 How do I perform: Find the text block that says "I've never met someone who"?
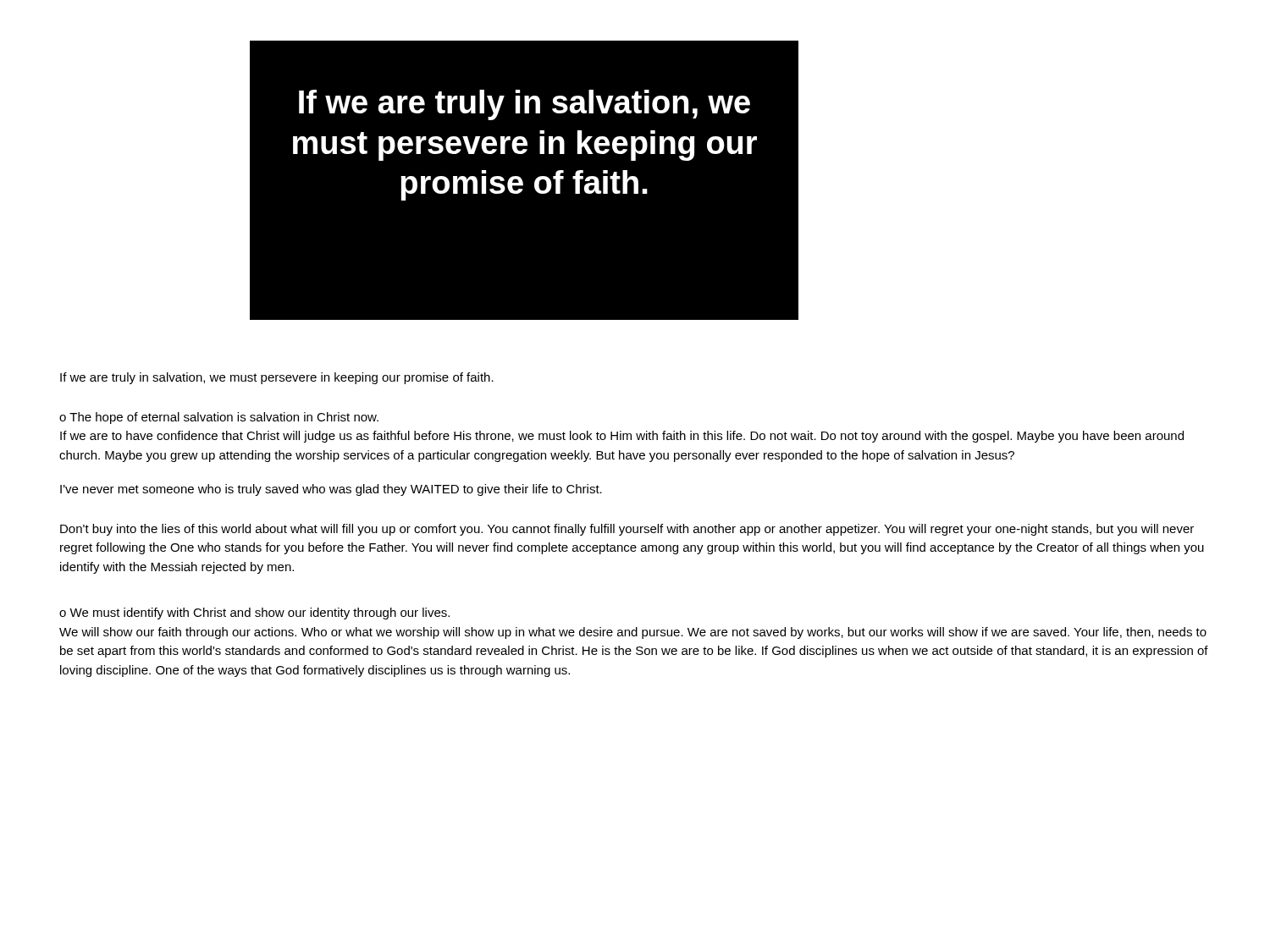click(331, 489)
